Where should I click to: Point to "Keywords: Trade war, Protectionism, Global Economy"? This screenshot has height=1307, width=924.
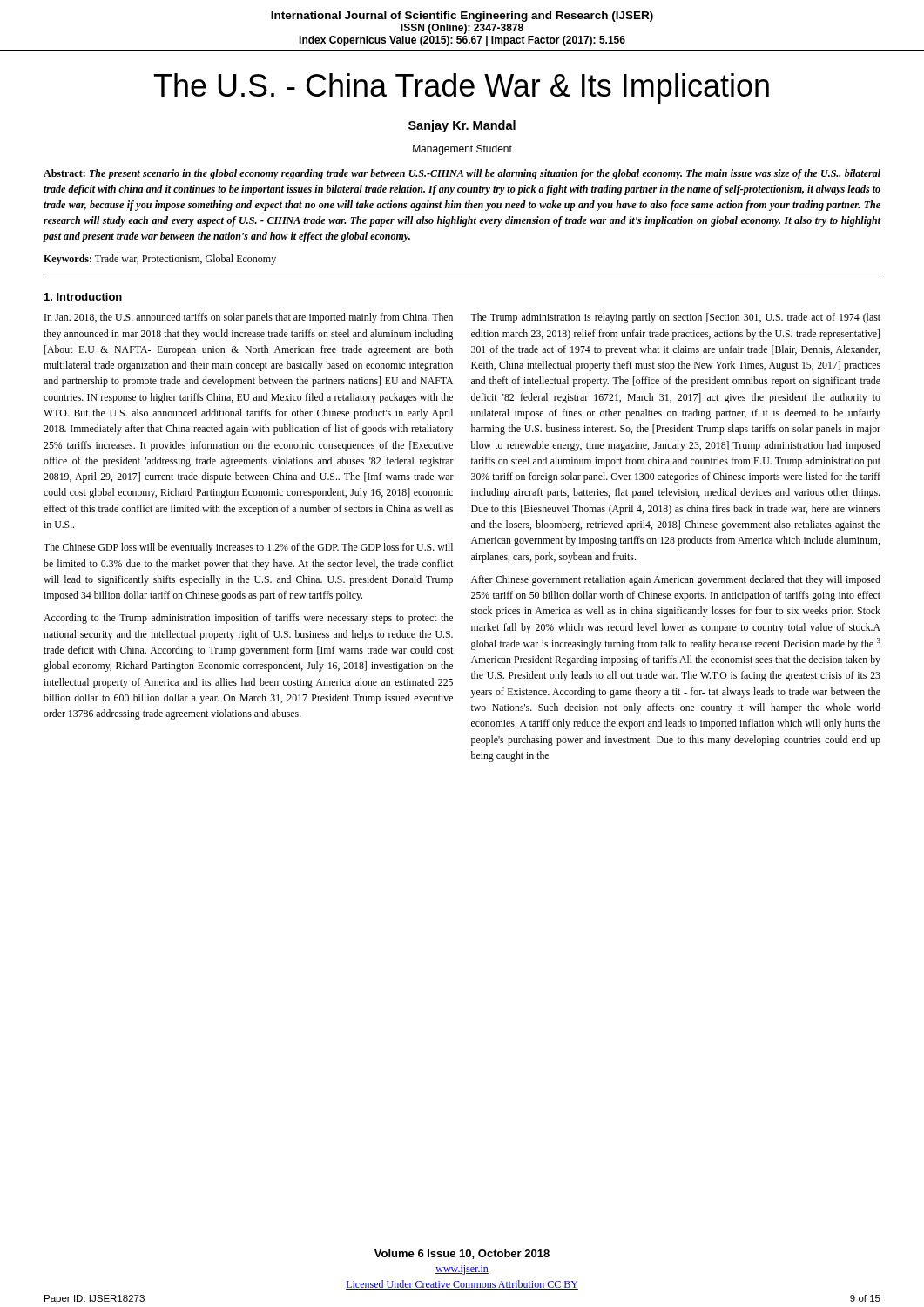point(160,259)
